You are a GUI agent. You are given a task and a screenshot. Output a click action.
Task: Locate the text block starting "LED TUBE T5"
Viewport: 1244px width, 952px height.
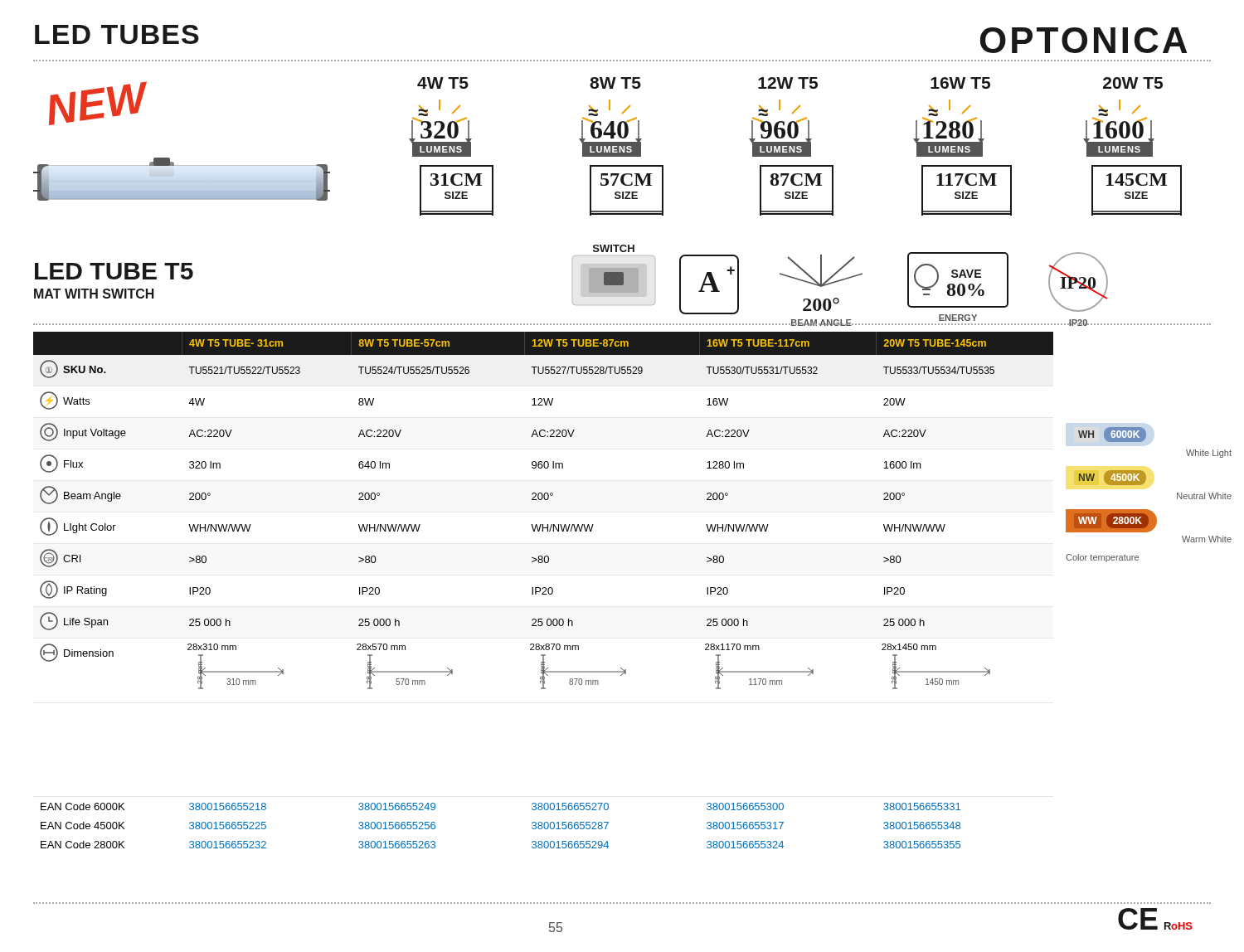[x=113, y=279]
